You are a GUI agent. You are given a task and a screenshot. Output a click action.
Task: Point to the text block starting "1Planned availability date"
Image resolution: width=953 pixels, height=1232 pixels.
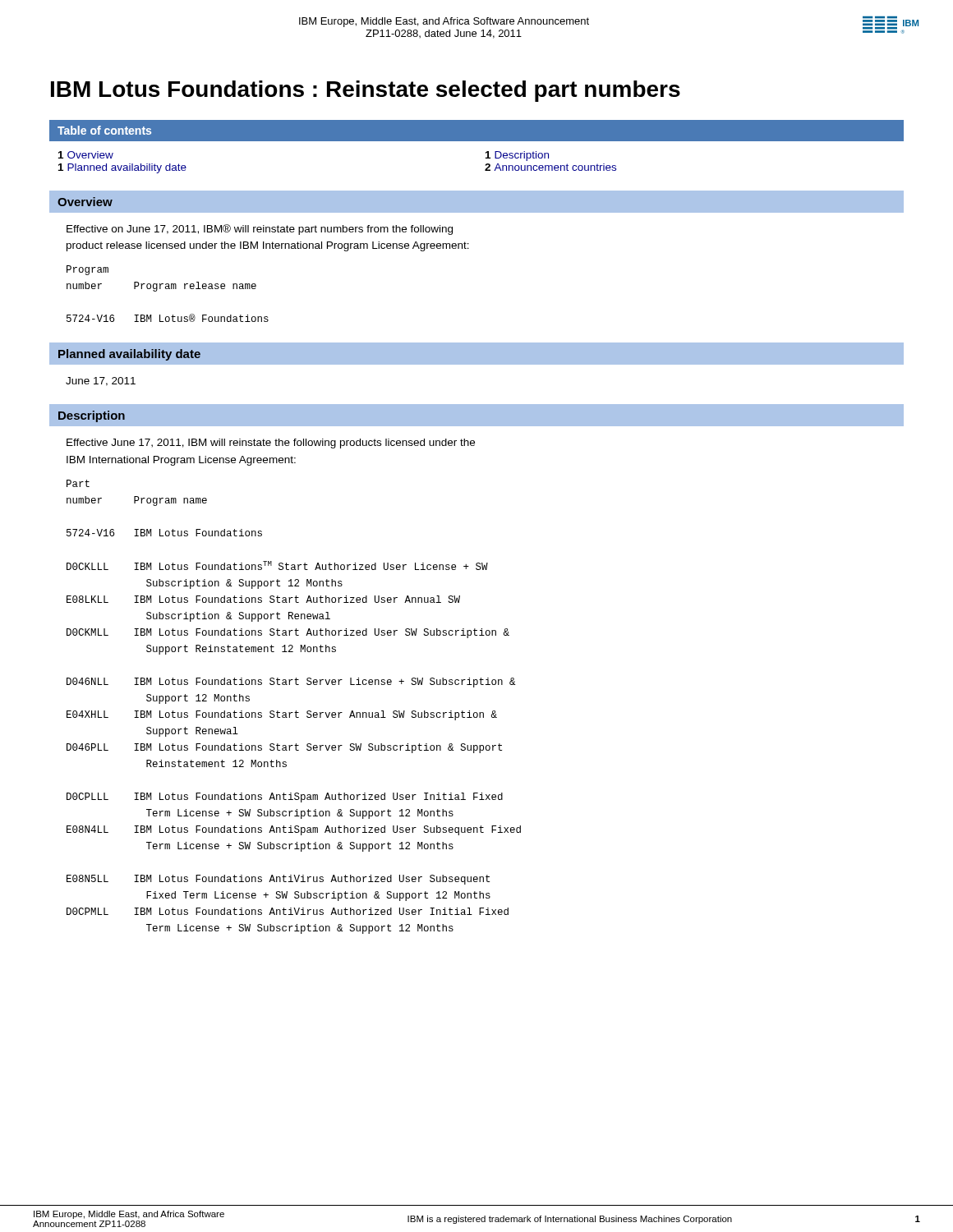point(122,167)
